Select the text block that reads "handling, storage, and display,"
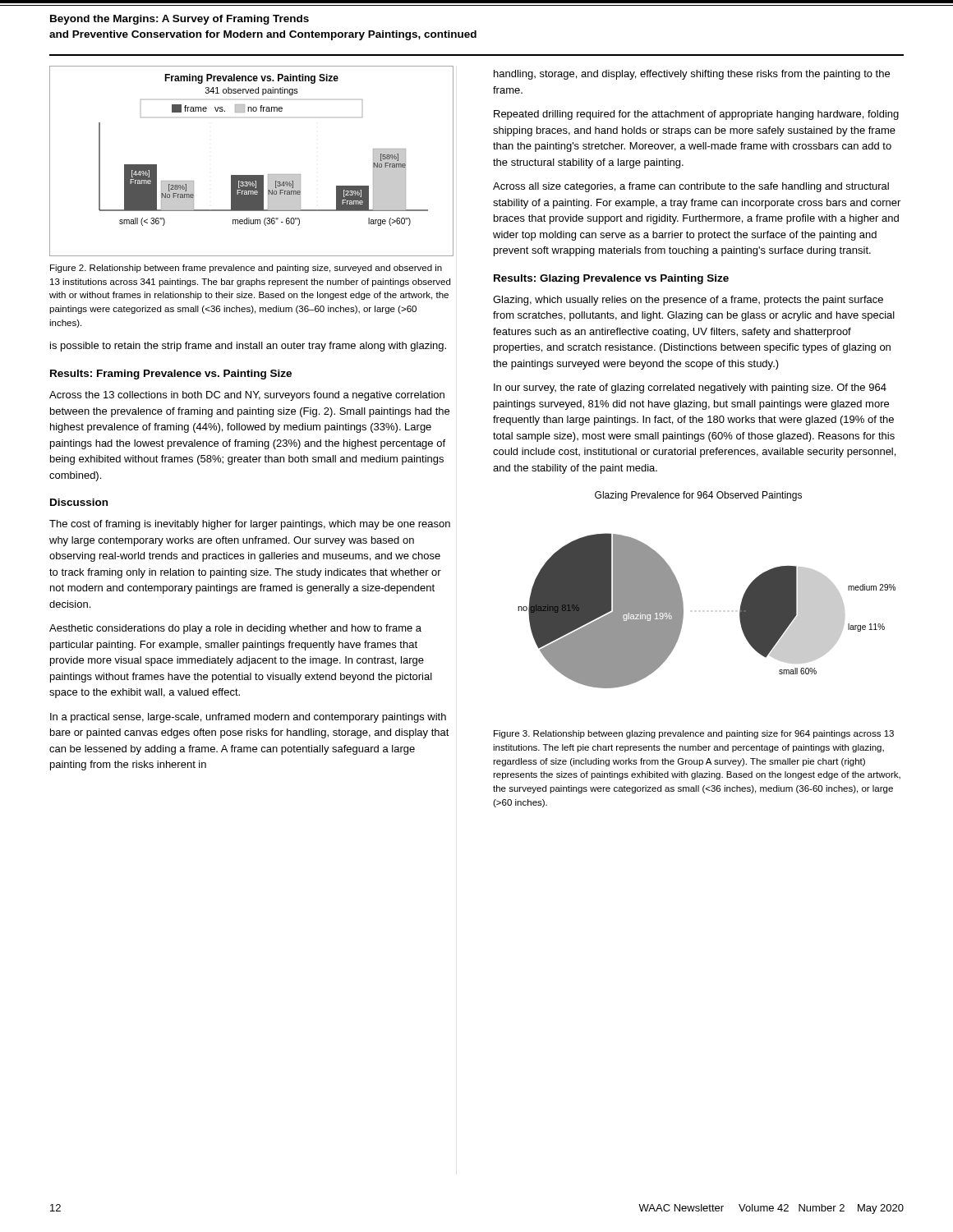953x1232 pixels. [x=698, y=82]
